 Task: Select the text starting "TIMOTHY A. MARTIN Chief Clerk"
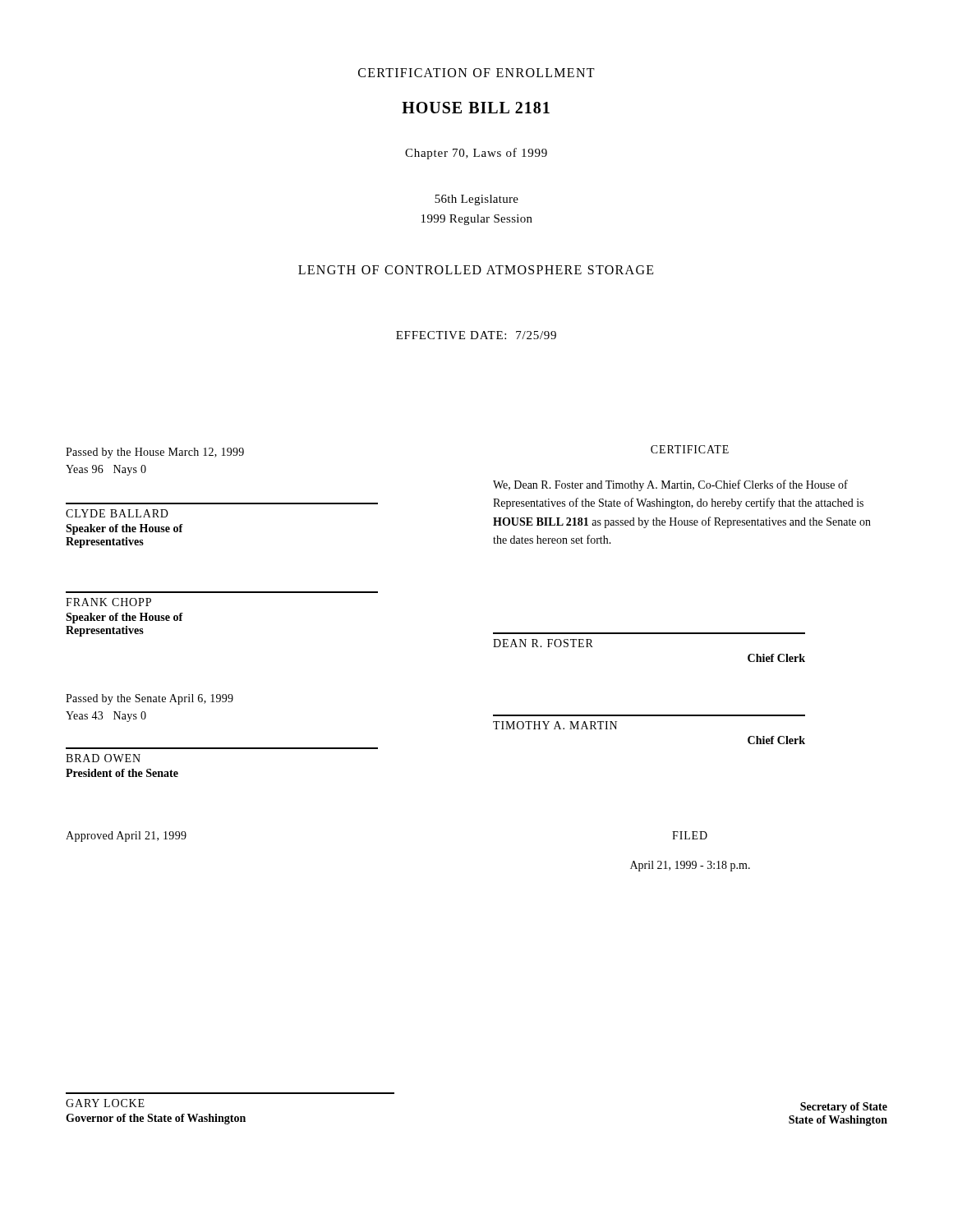pos(555,725)
